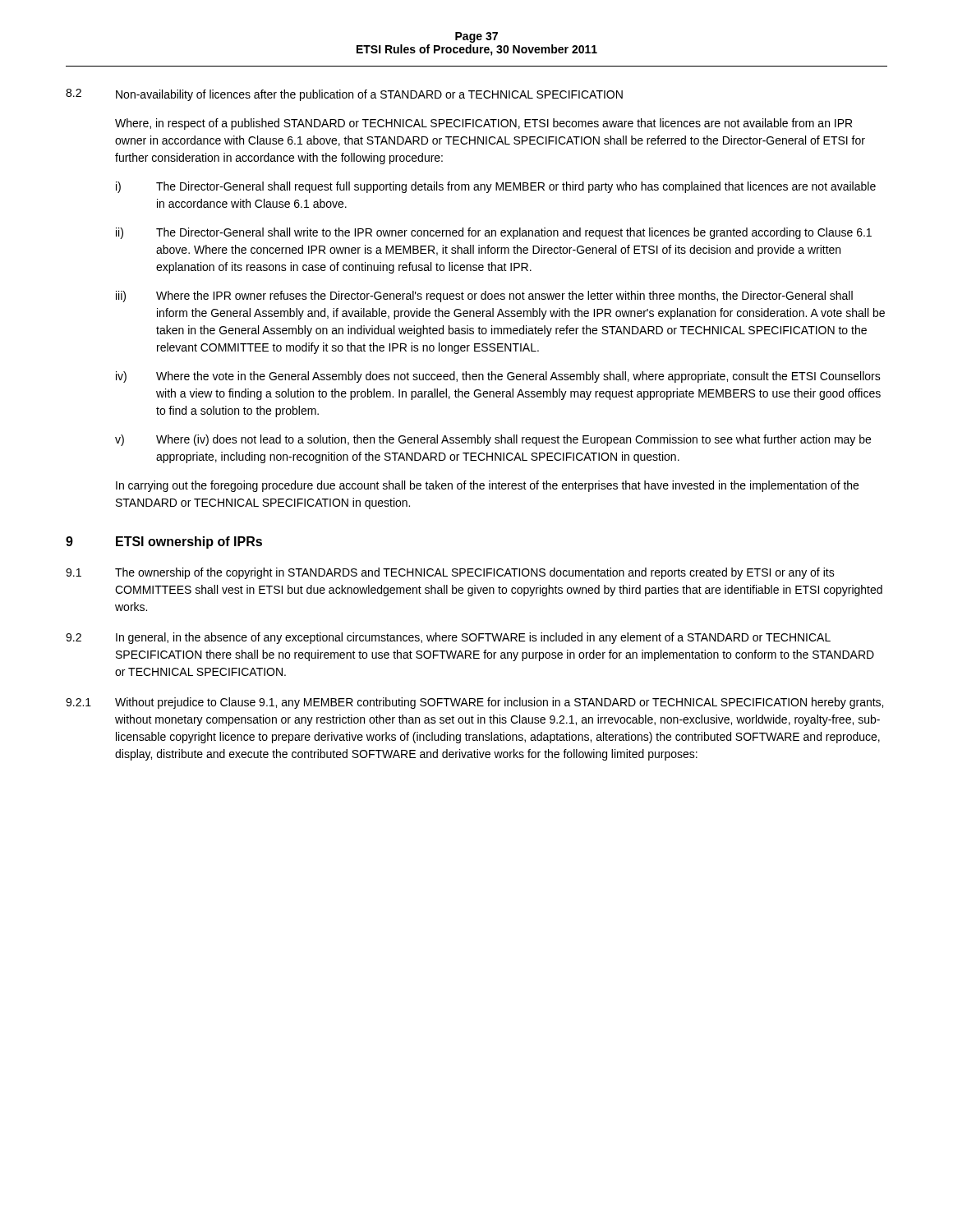Point to the element starting "iv) Where the vote in"
The image size is (953, 1232).
click(501, 394)
